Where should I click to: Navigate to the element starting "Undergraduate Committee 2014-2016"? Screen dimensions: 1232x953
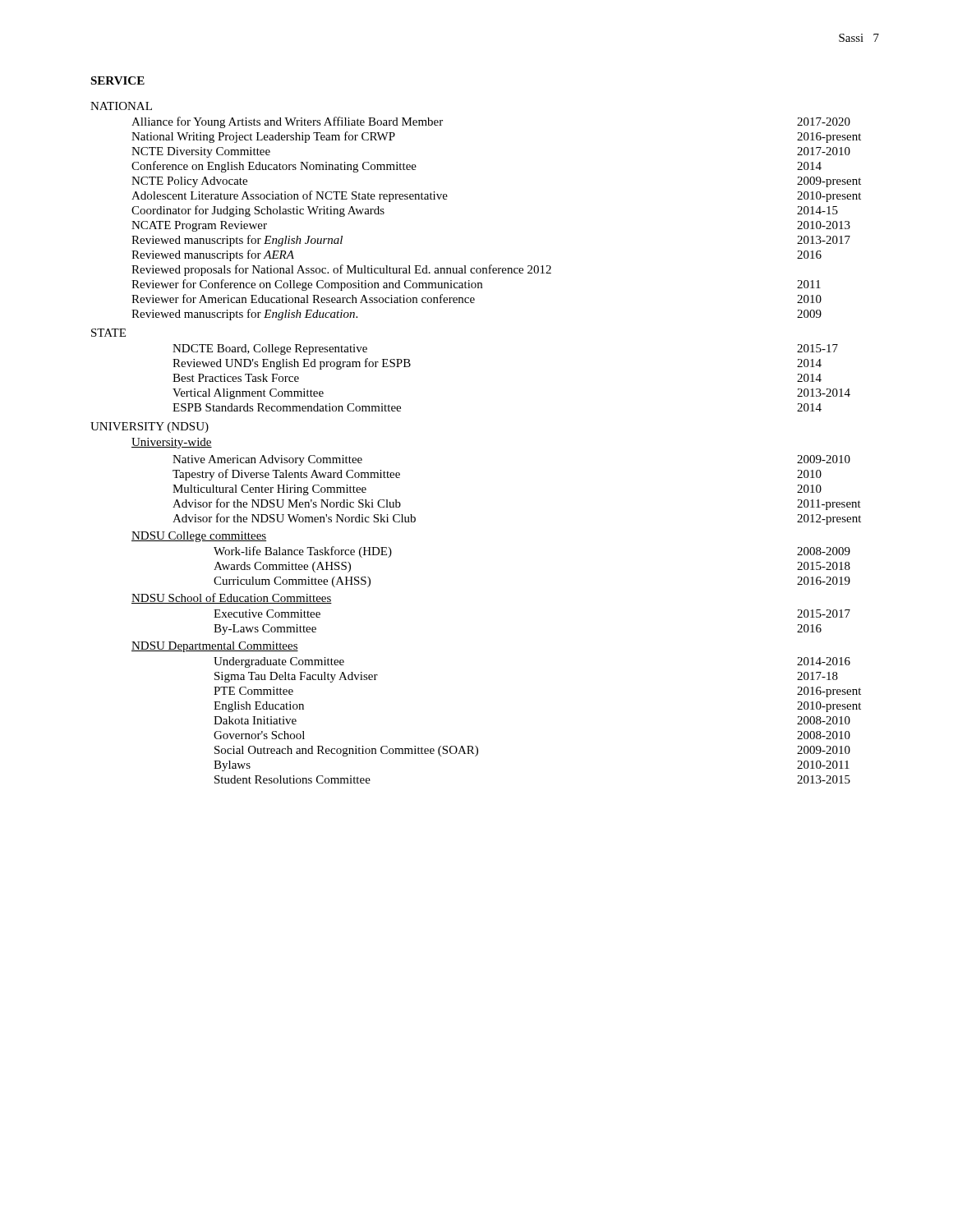point(284,662)
